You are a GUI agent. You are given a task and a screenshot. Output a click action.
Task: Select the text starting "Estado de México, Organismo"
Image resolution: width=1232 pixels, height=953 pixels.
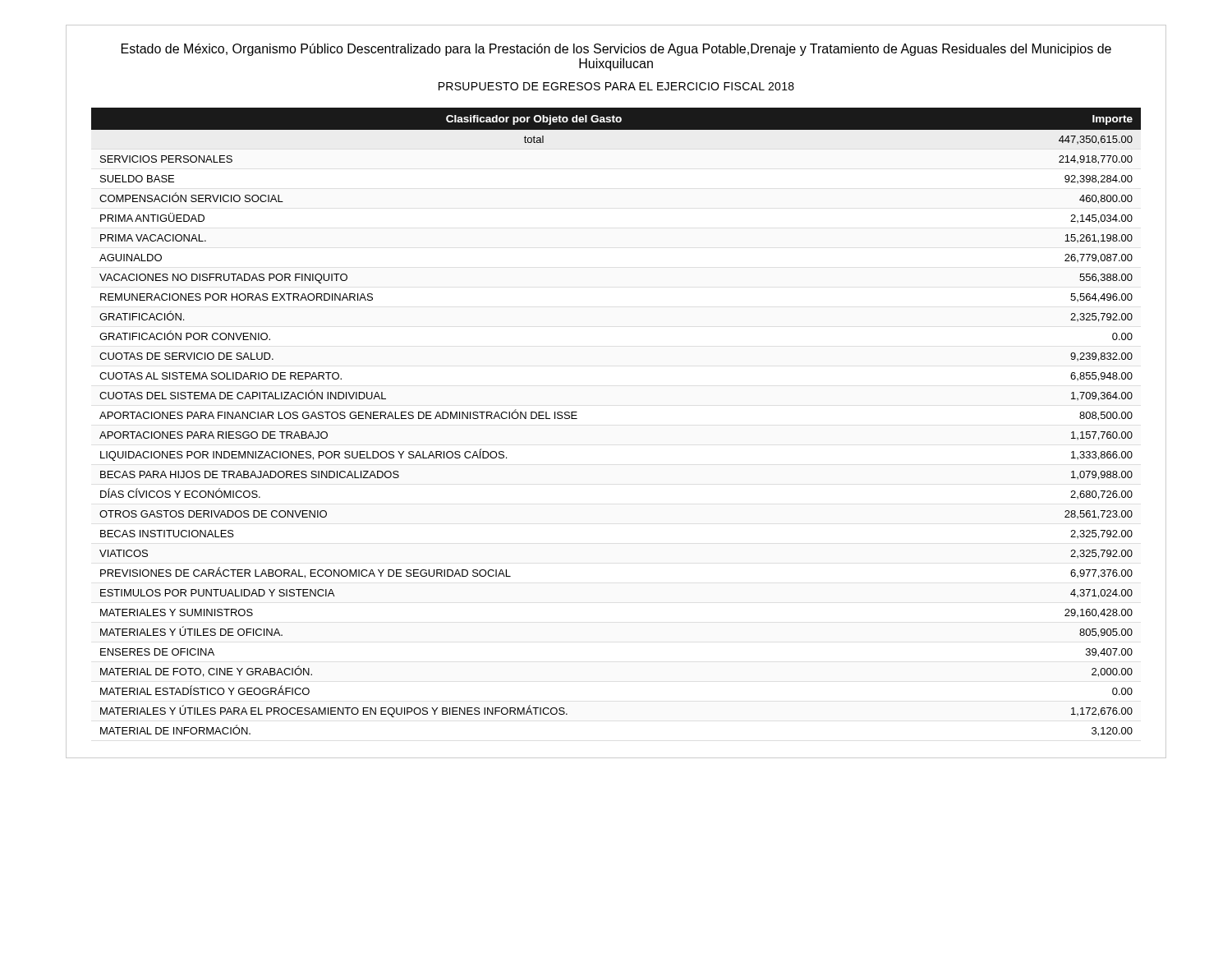(x=616, y=57)
